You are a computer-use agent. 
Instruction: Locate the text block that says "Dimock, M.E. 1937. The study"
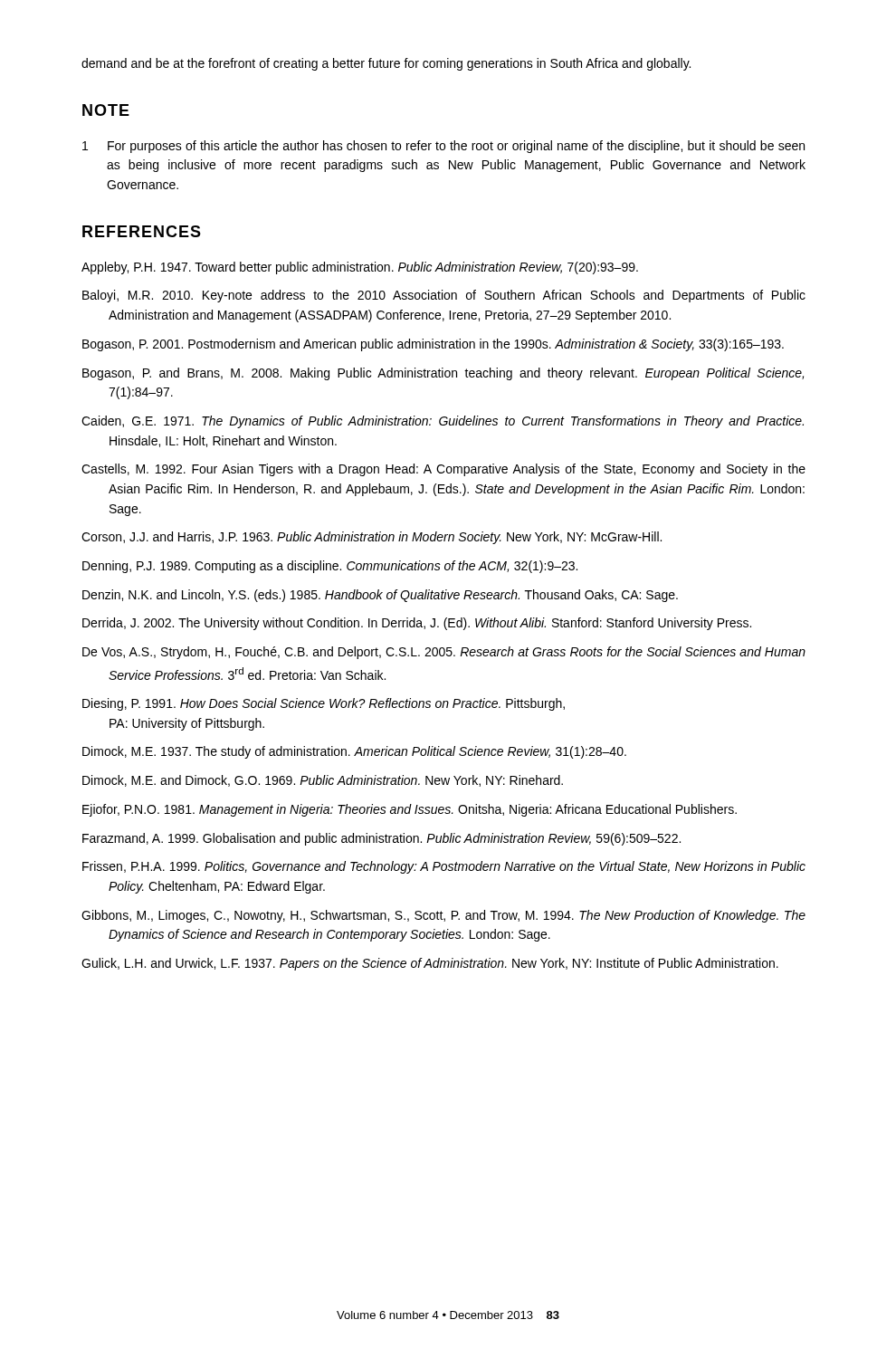coord(354,752)
